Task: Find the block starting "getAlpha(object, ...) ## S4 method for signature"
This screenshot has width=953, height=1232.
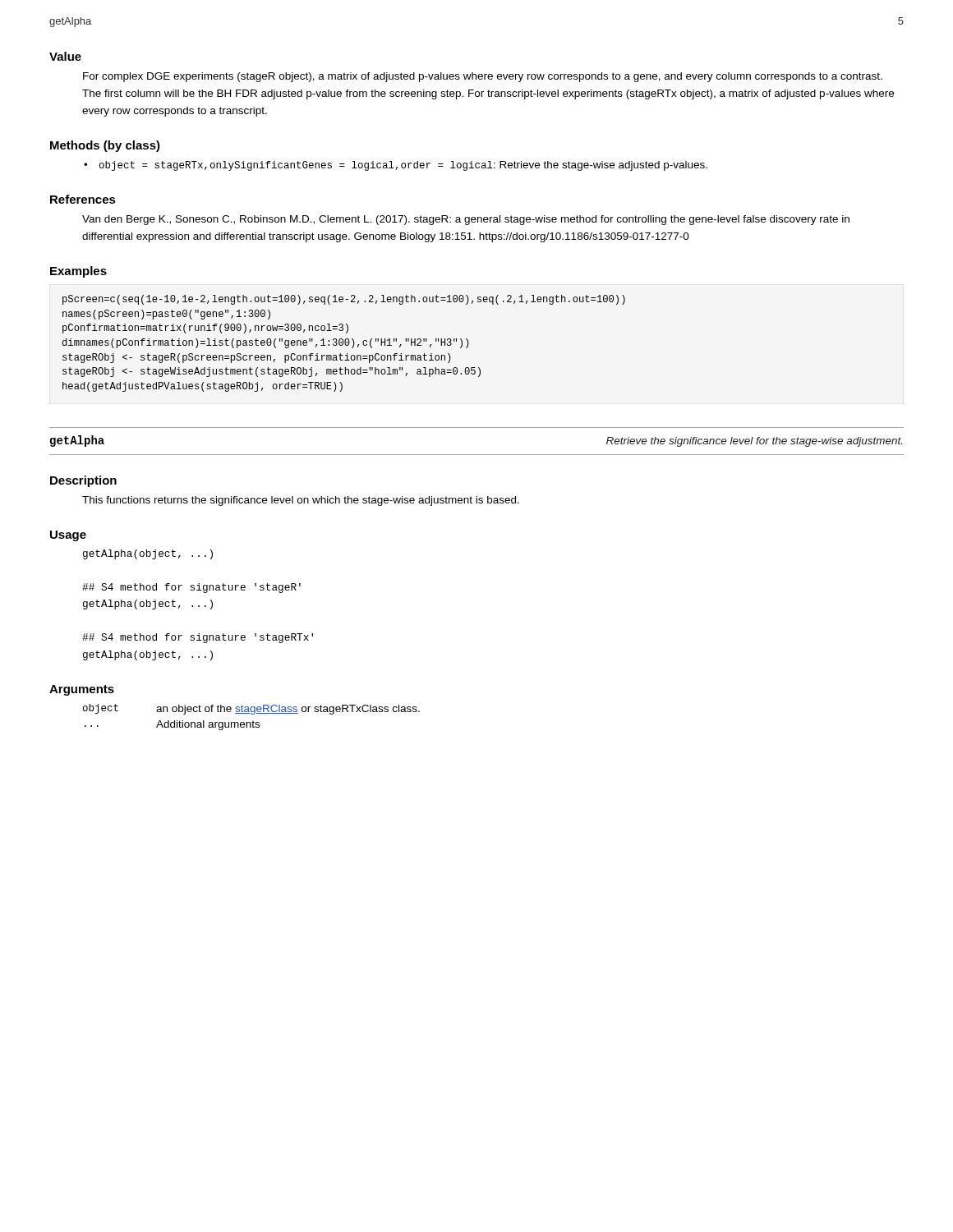Action: 199,604
